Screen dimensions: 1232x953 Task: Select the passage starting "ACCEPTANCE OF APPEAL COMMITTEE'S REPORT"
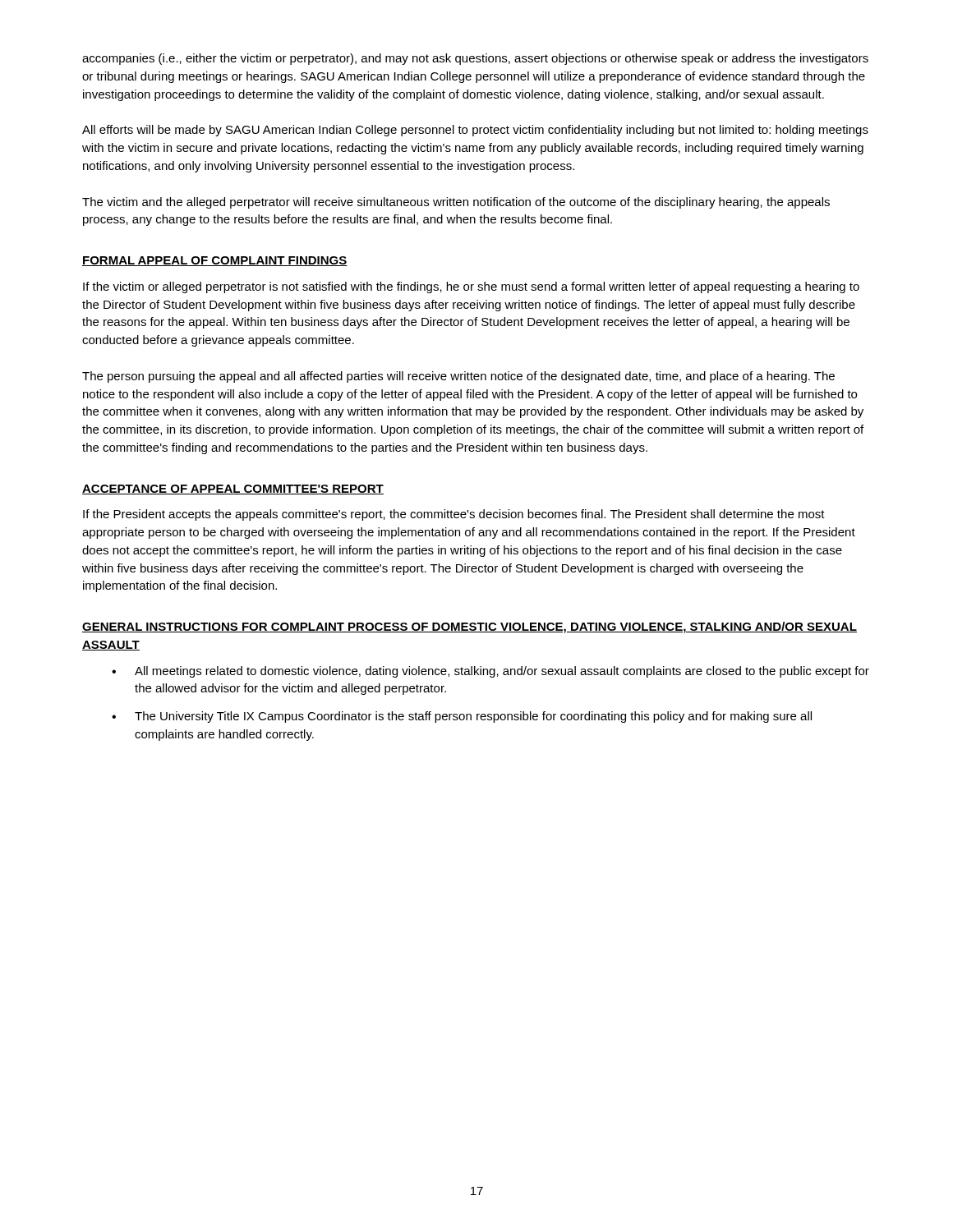(x=233, y=488)
